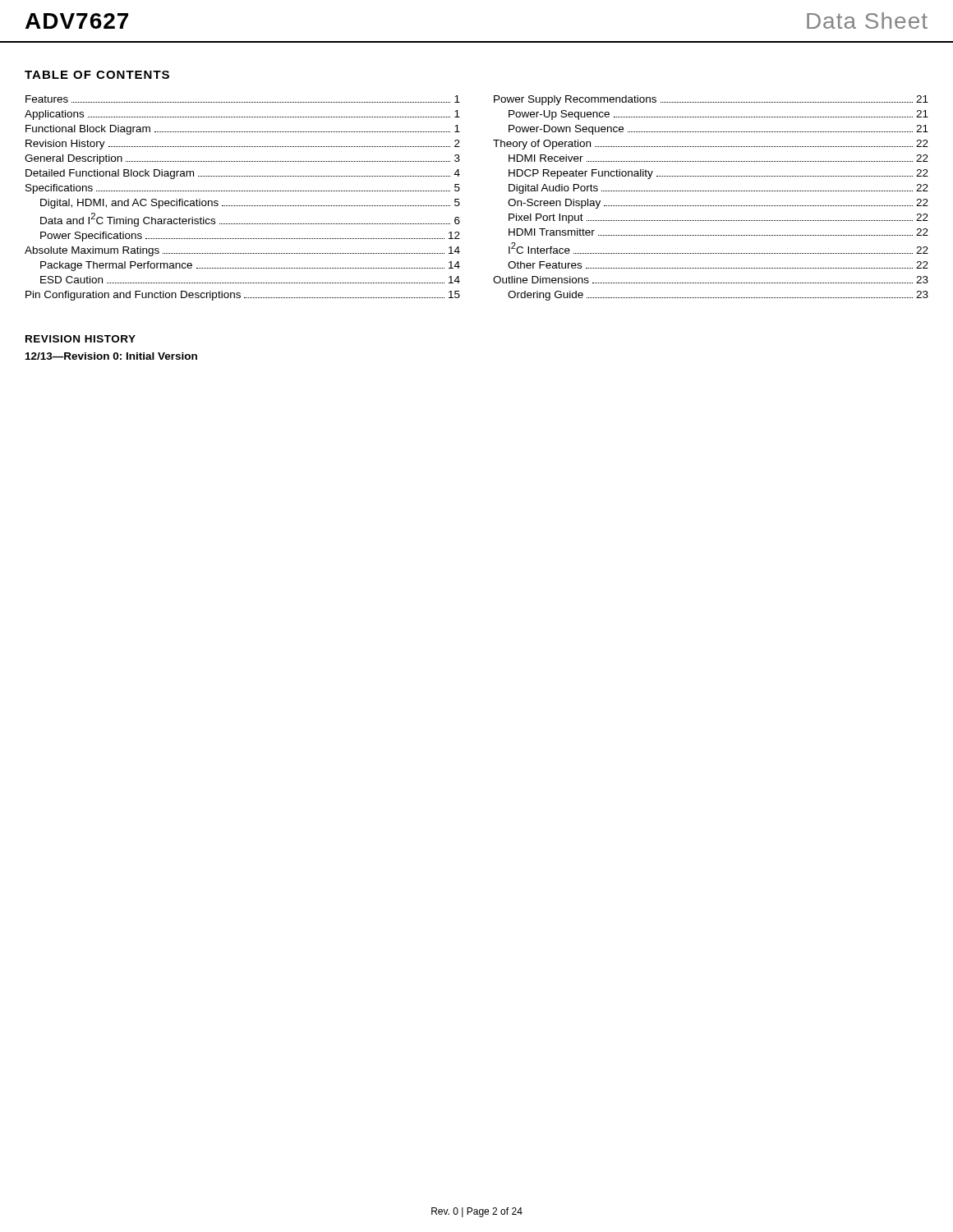Viewport: 953px width, 1232px height.
Task: Point to "Detailed Functional Block Diagram 4"
Action: click(x=242, y=173)
